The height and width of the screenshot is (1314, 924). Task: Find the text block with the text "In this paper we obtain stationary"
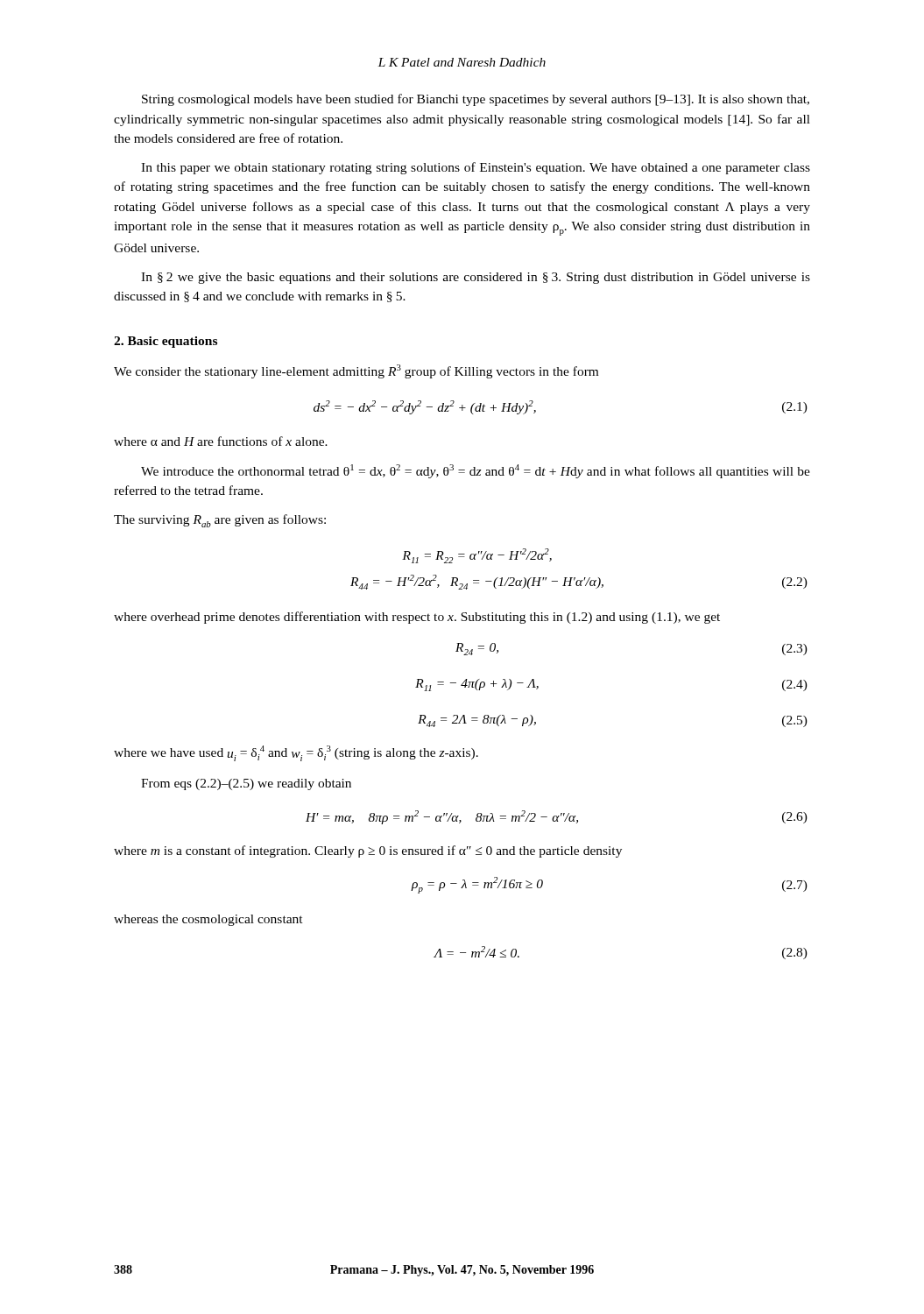coord(462,207)
